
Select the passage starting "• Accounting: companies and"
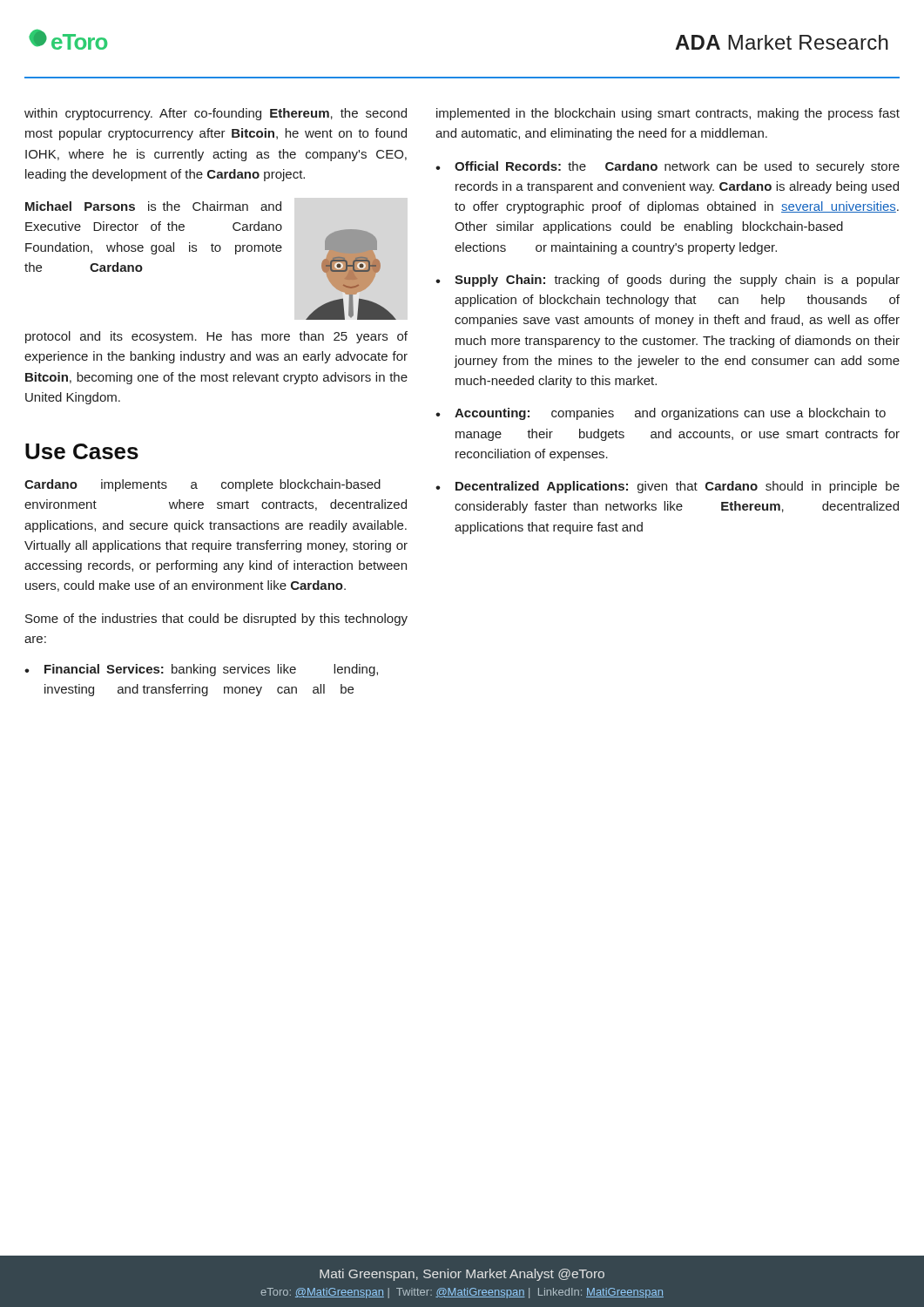click(668, 433)
